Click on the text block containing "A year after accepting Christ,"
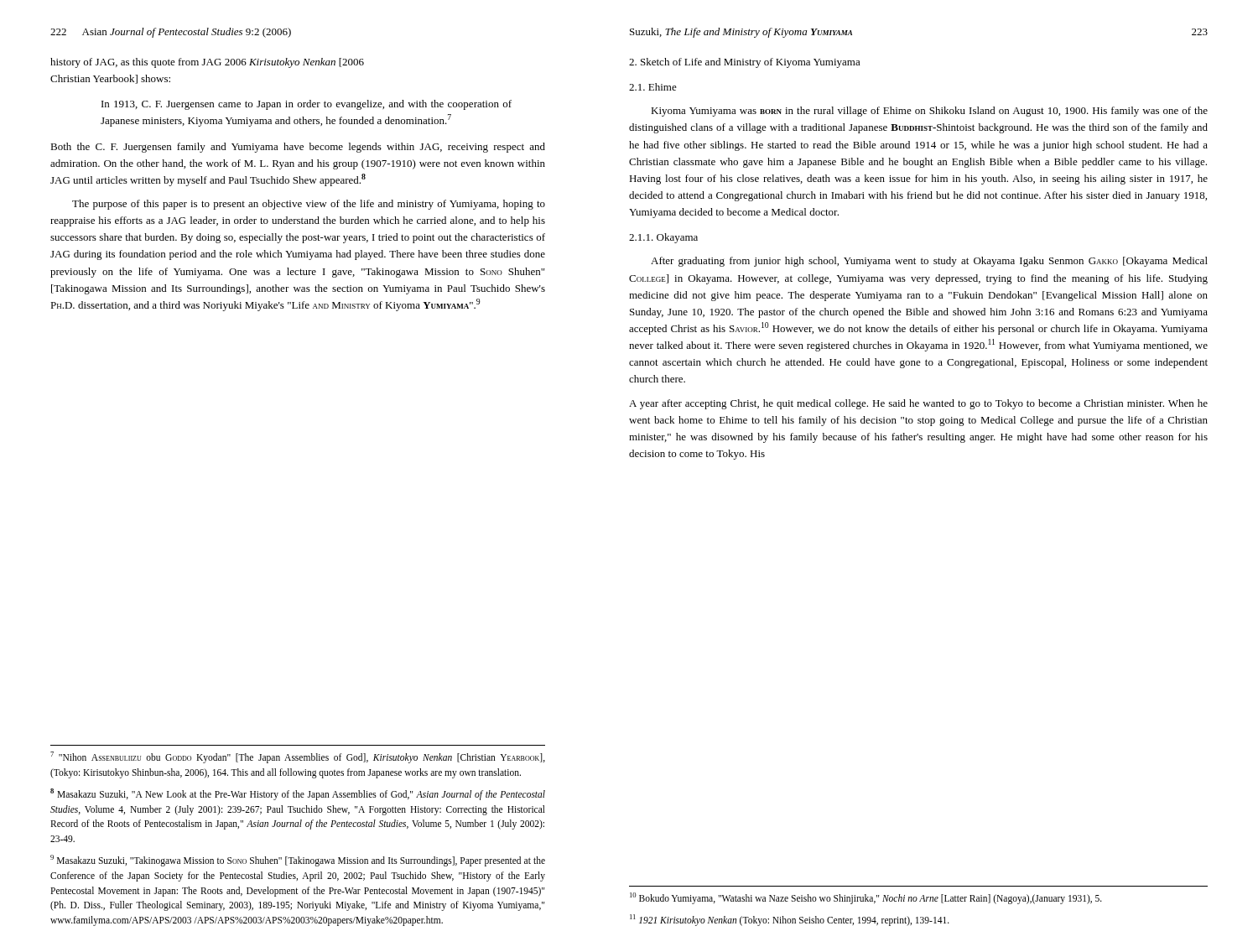Screen dimensions: 952x1258 [x=918, y=428]
